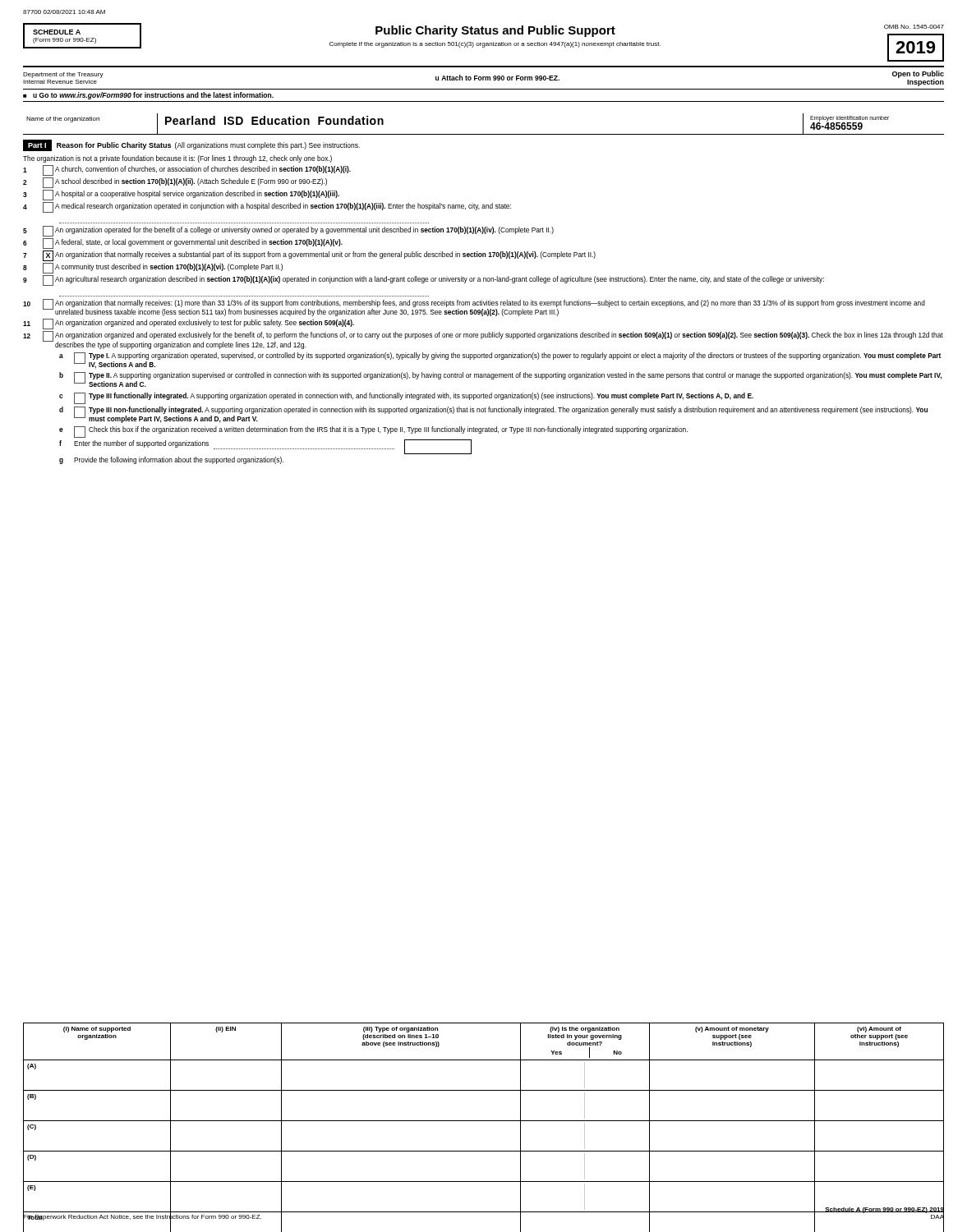The width and height of the screenshot is (967, 1232).
Task: Select the list item that says "g Provide the following information about"
Action: tap(172, 460)
